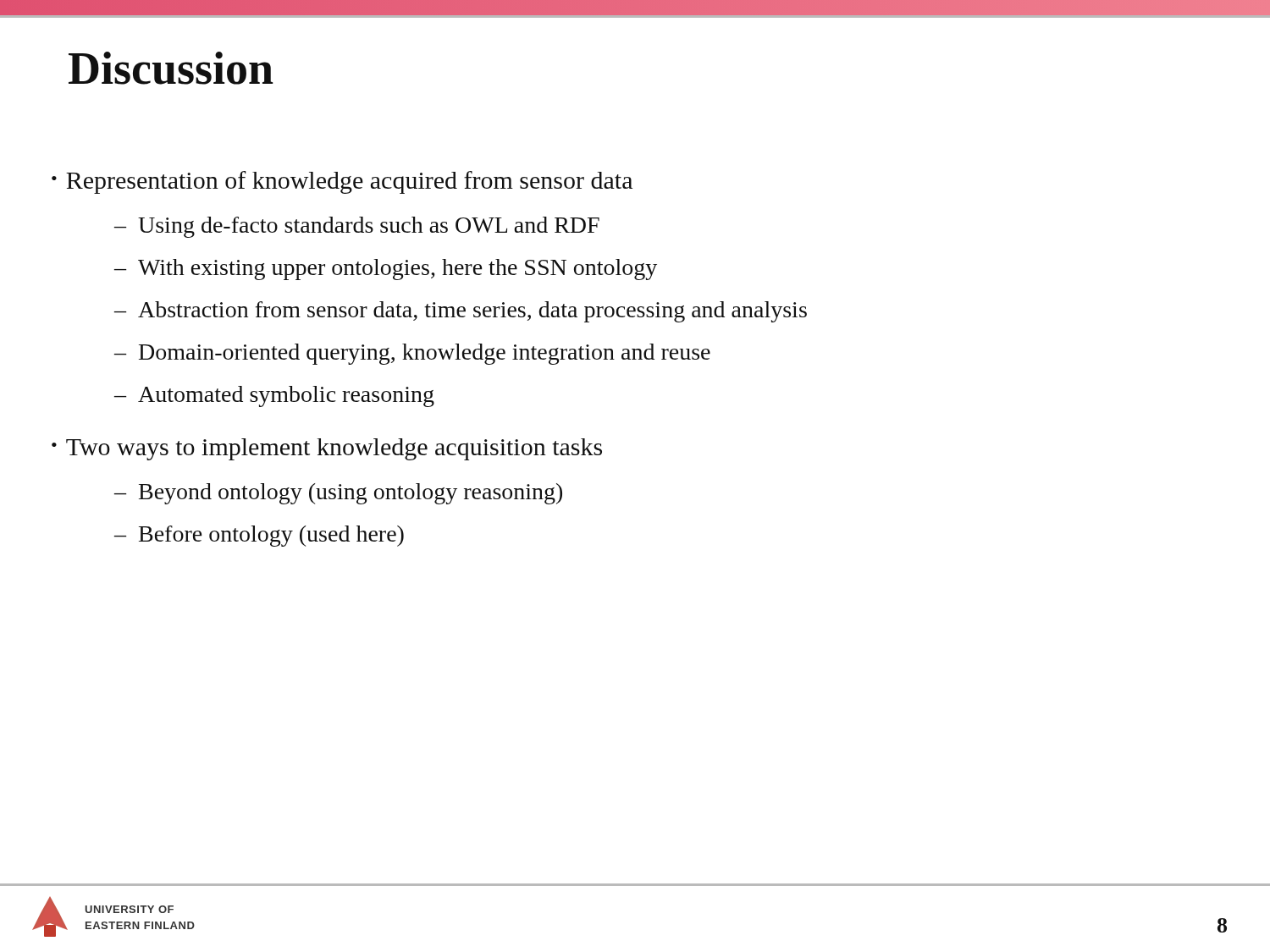Image resolution: width=1270 pixels, height=952 pixels.
Task: Locate the text "• Two ways to implement knowledge acquisition tasks"
Action: click(327, 446)
